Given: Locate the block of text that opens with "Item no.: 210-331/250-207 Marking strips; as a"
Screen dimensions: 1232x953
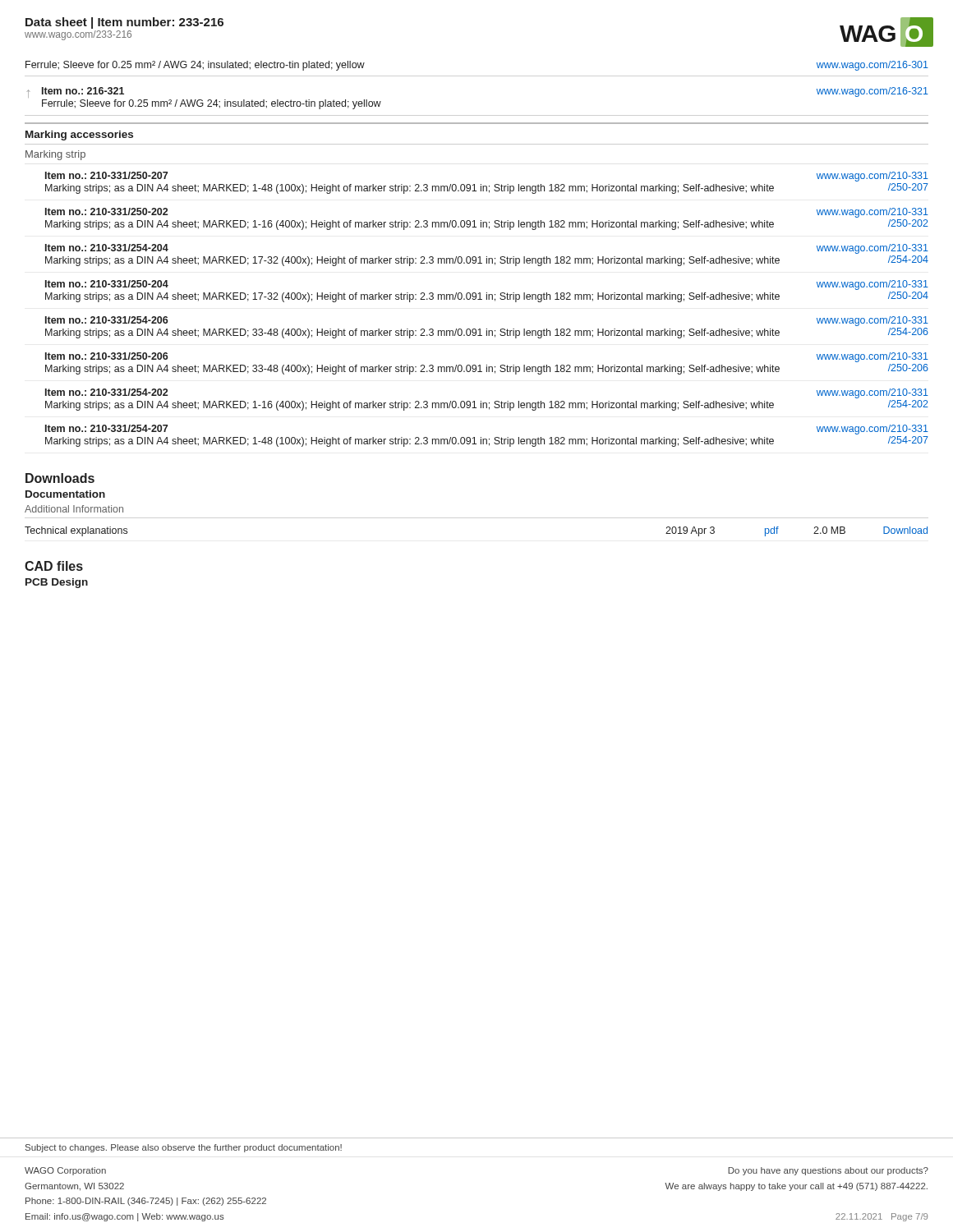Looking at the screenshot, I should [486, 182].
